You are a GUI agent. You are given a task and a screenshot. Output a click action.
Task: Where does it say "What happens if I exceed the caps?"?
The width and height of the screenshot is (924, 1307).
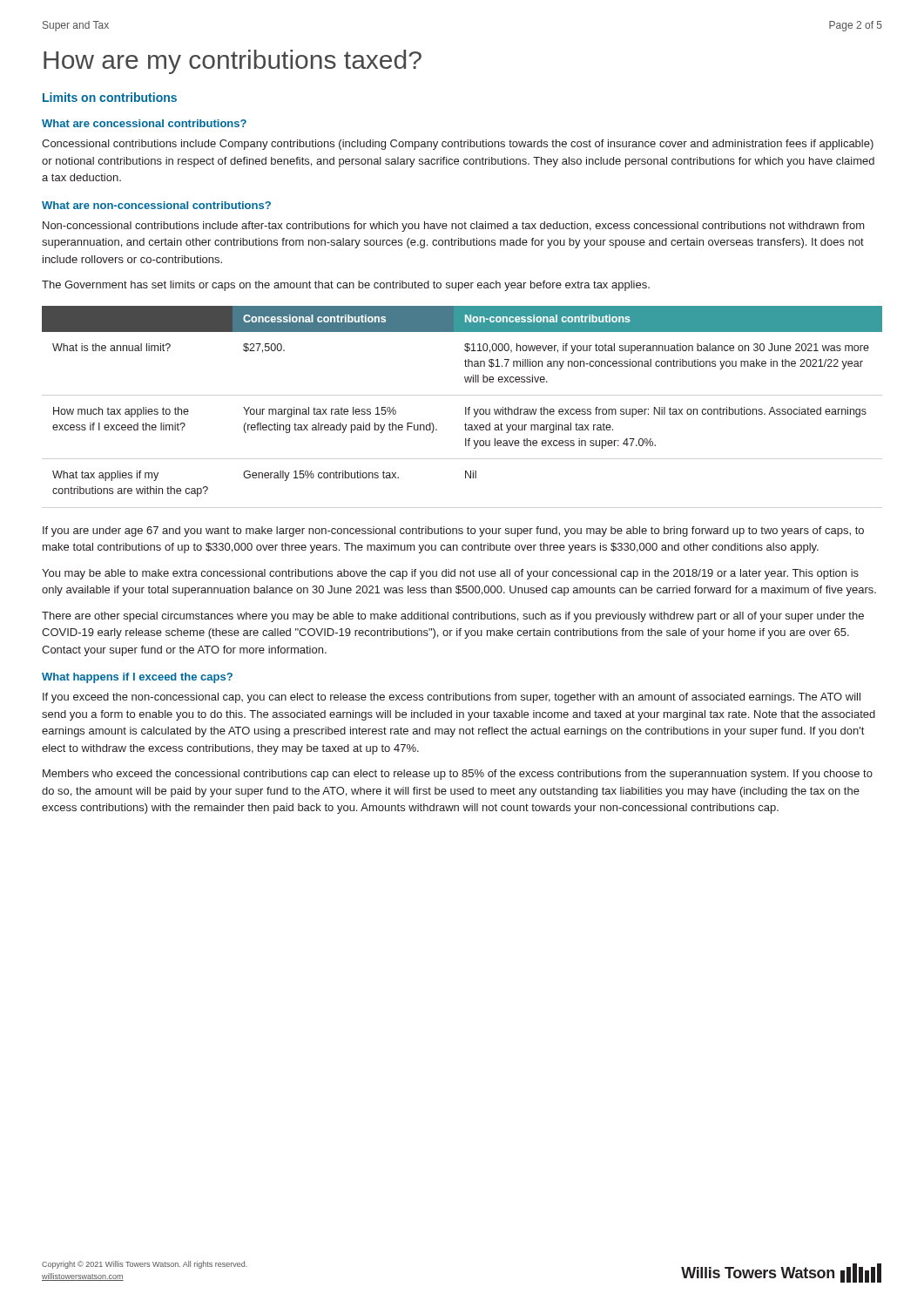137,678
